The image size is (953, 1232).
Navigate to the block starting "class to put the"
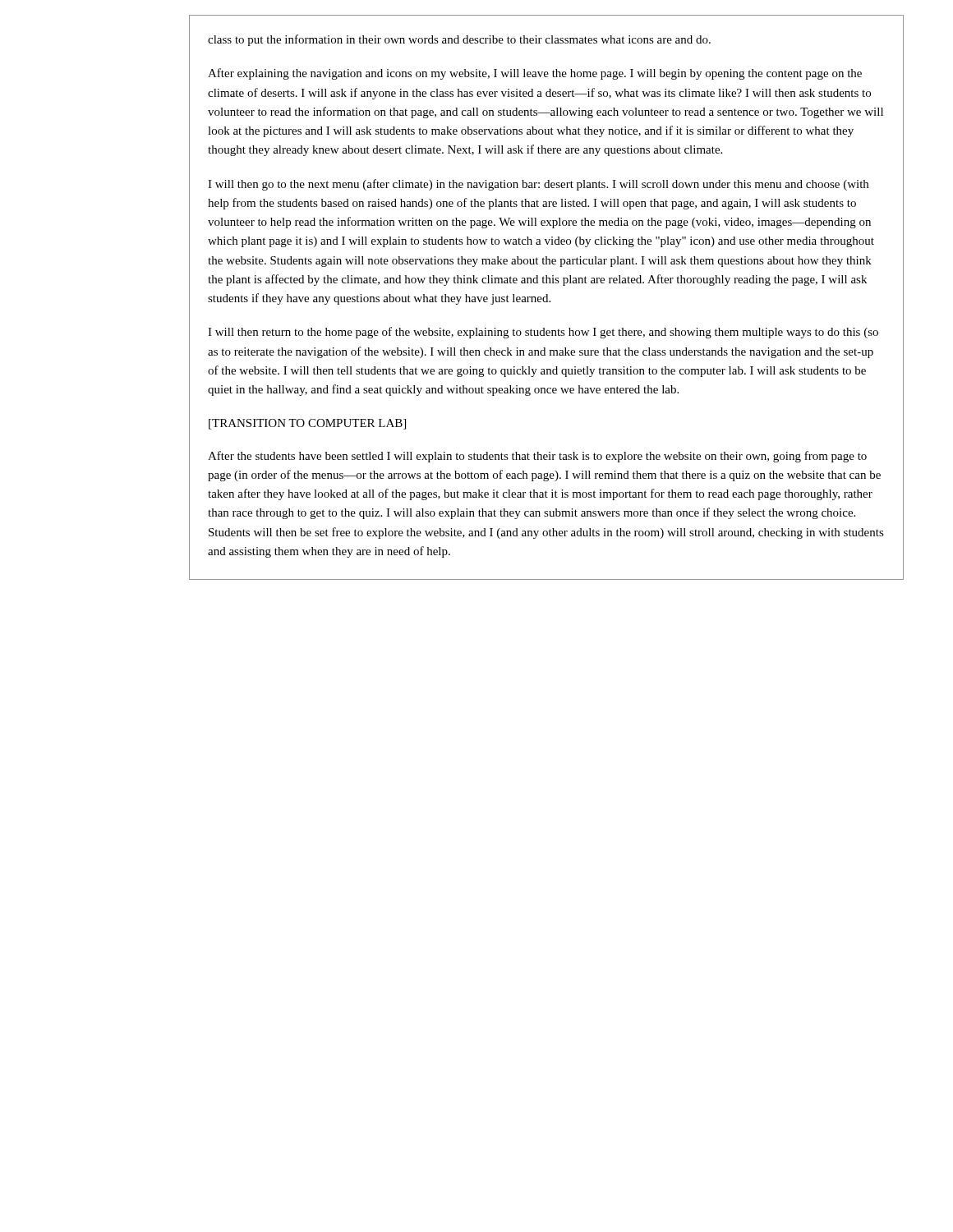click(x=460, y=39)
